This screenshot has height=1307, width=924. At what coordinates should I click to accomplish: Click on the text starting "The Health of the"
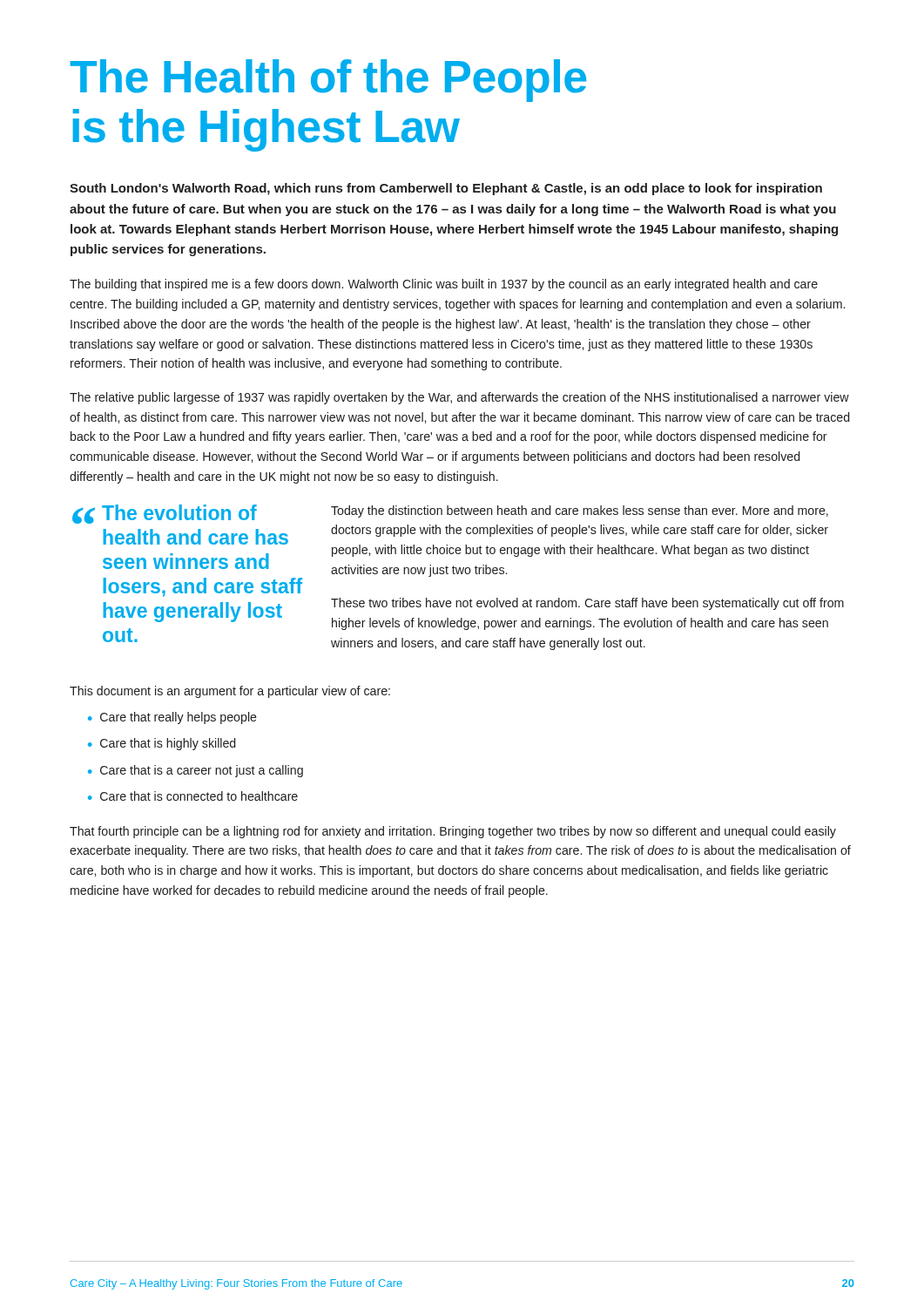tap(462, 102)
